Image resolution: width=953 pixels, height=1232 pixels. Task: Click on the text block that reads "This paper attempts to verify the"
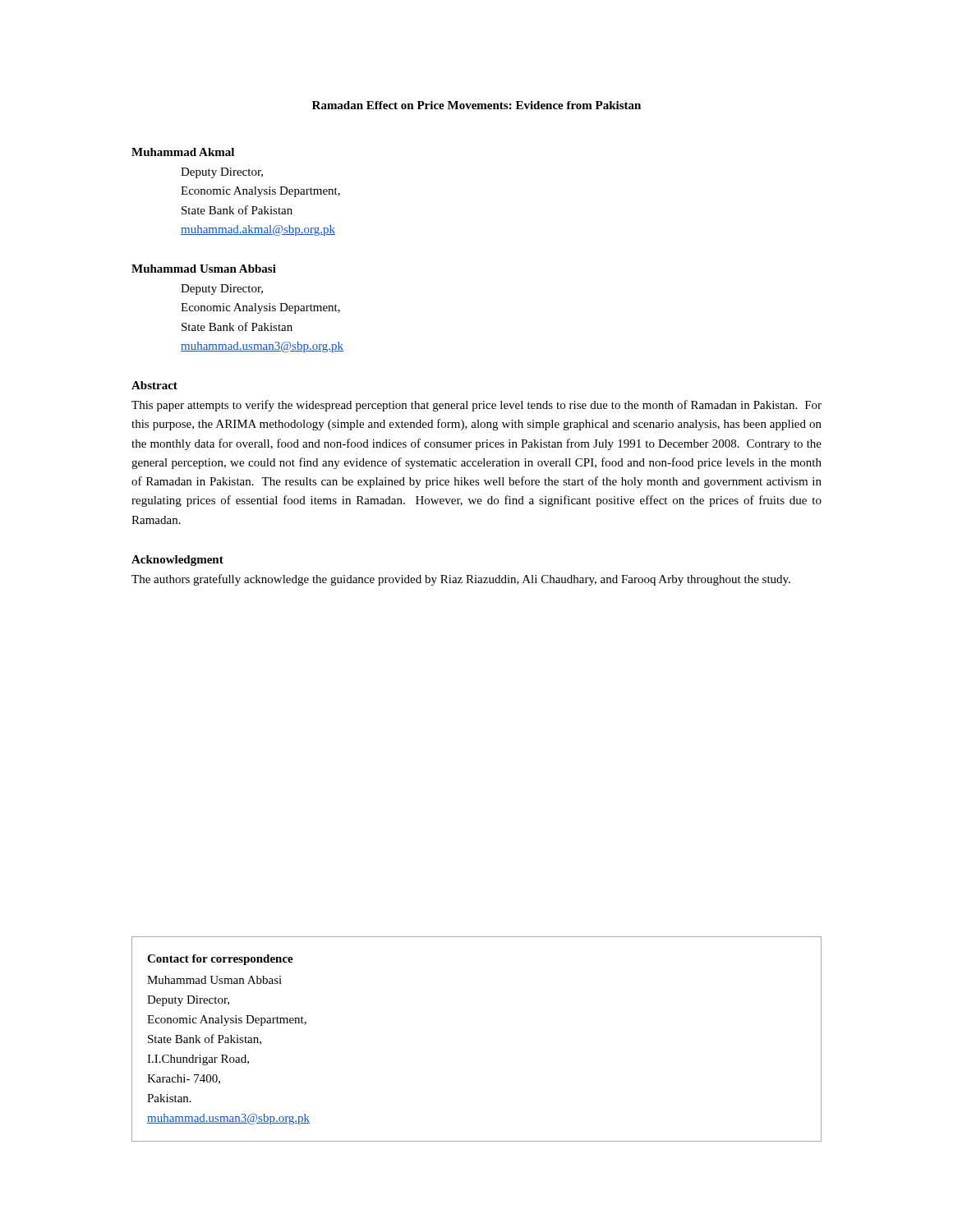pos(476,462)
